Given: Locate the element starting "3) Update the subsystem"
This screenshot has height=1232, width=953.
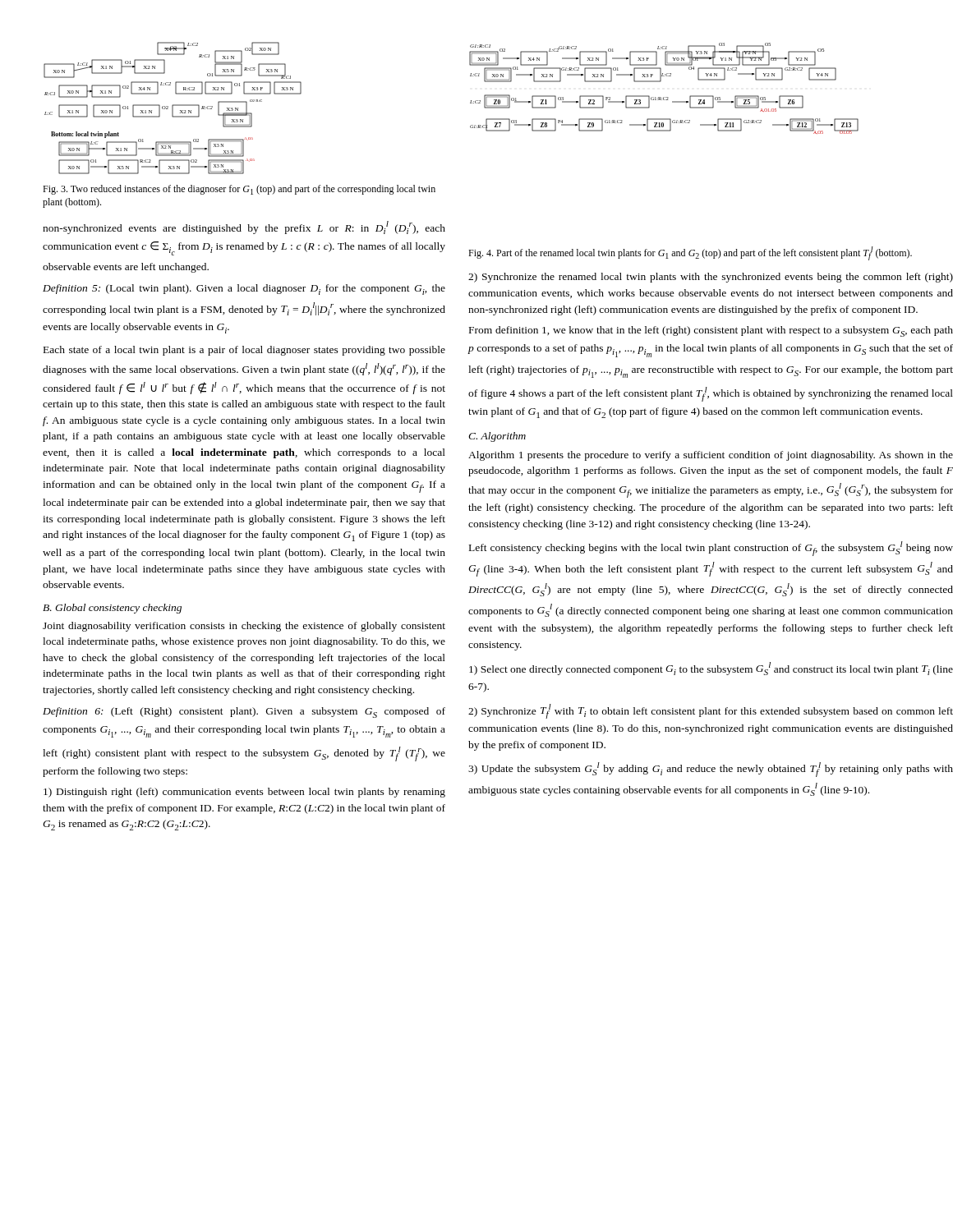Looking at the screenshot, I should [x=711, y=778].
